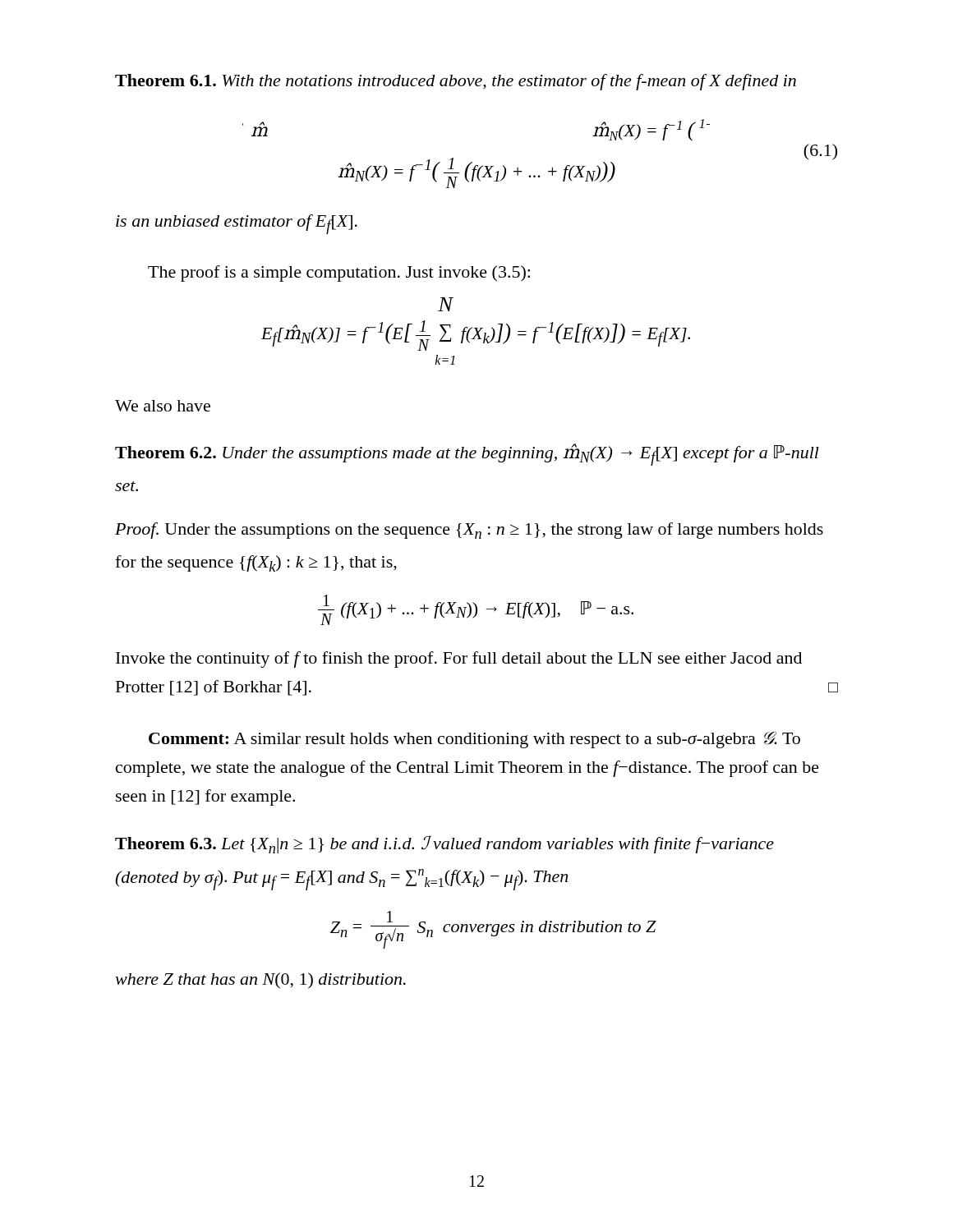
Task: Locate the text block starting "Zn = 1 σf√n Sn converges in distribution"
Action: tap(493, 929)
